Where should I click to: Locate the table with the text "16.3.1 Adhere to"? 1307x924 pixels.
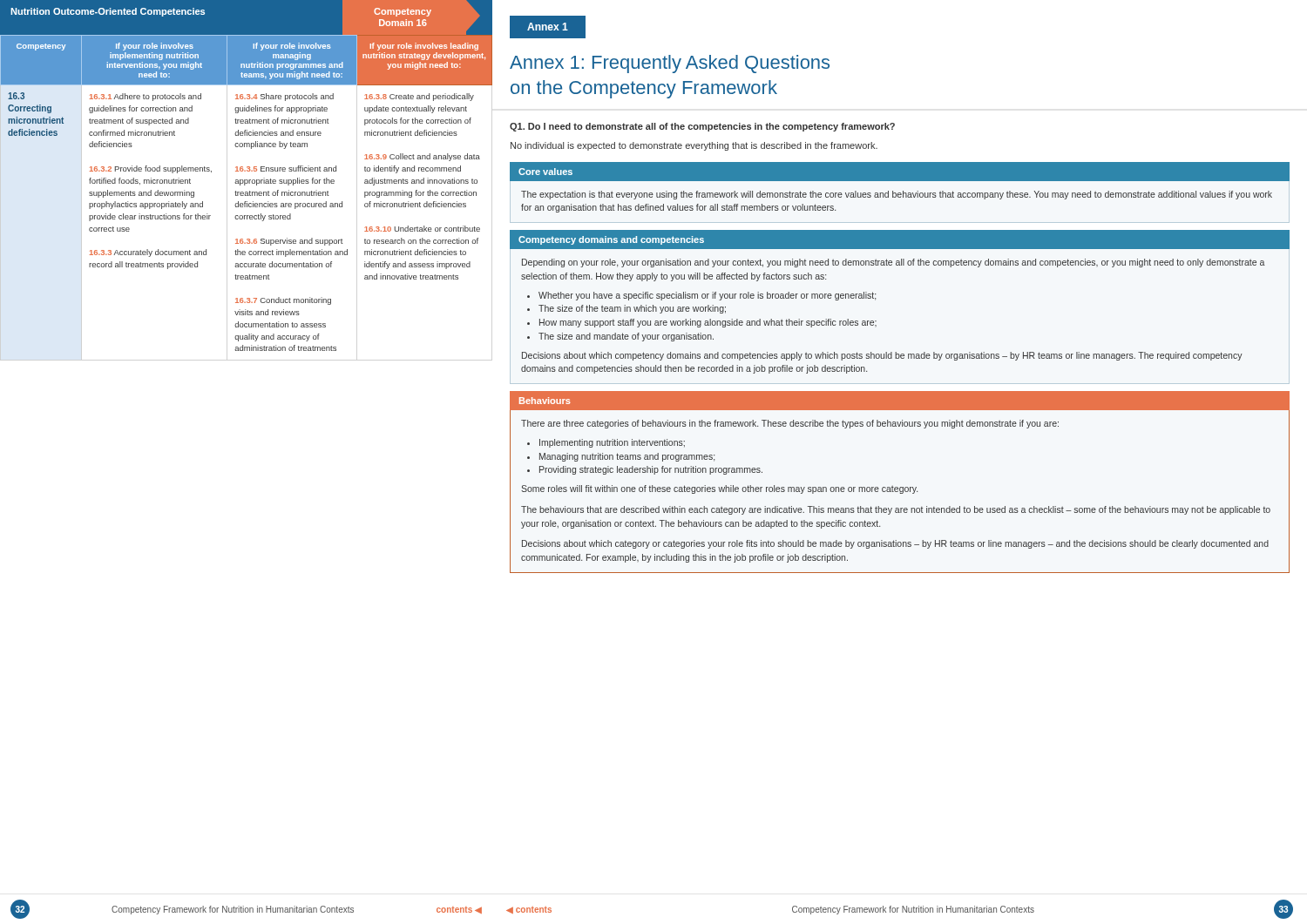coord(246,198)
